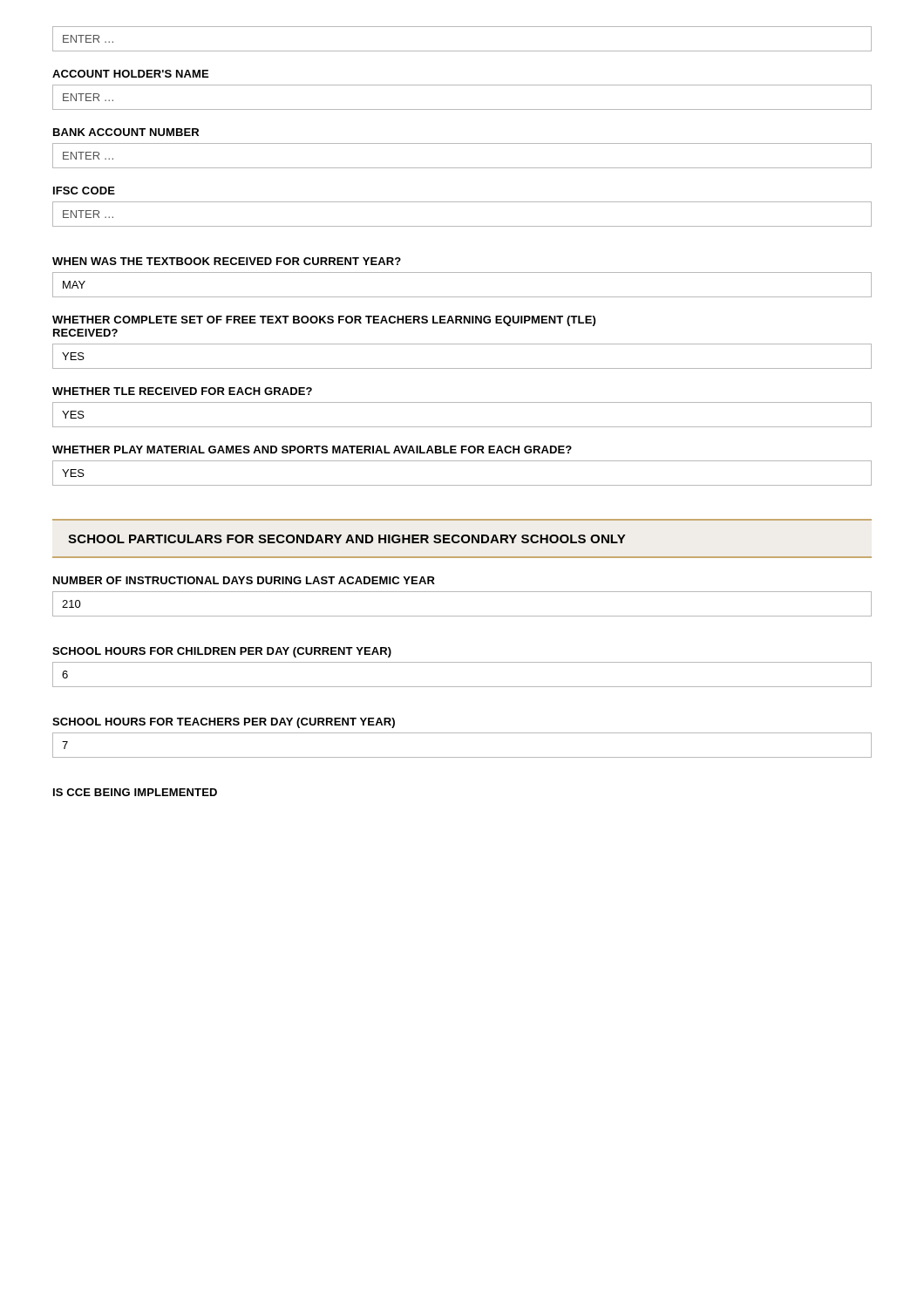Find the text block starting "NUMBER OF INSTRUCTIONAL DAYS DURING LAST ACADEMIC"
Viewport: 924px width, 1308px height.
point(462,580)
